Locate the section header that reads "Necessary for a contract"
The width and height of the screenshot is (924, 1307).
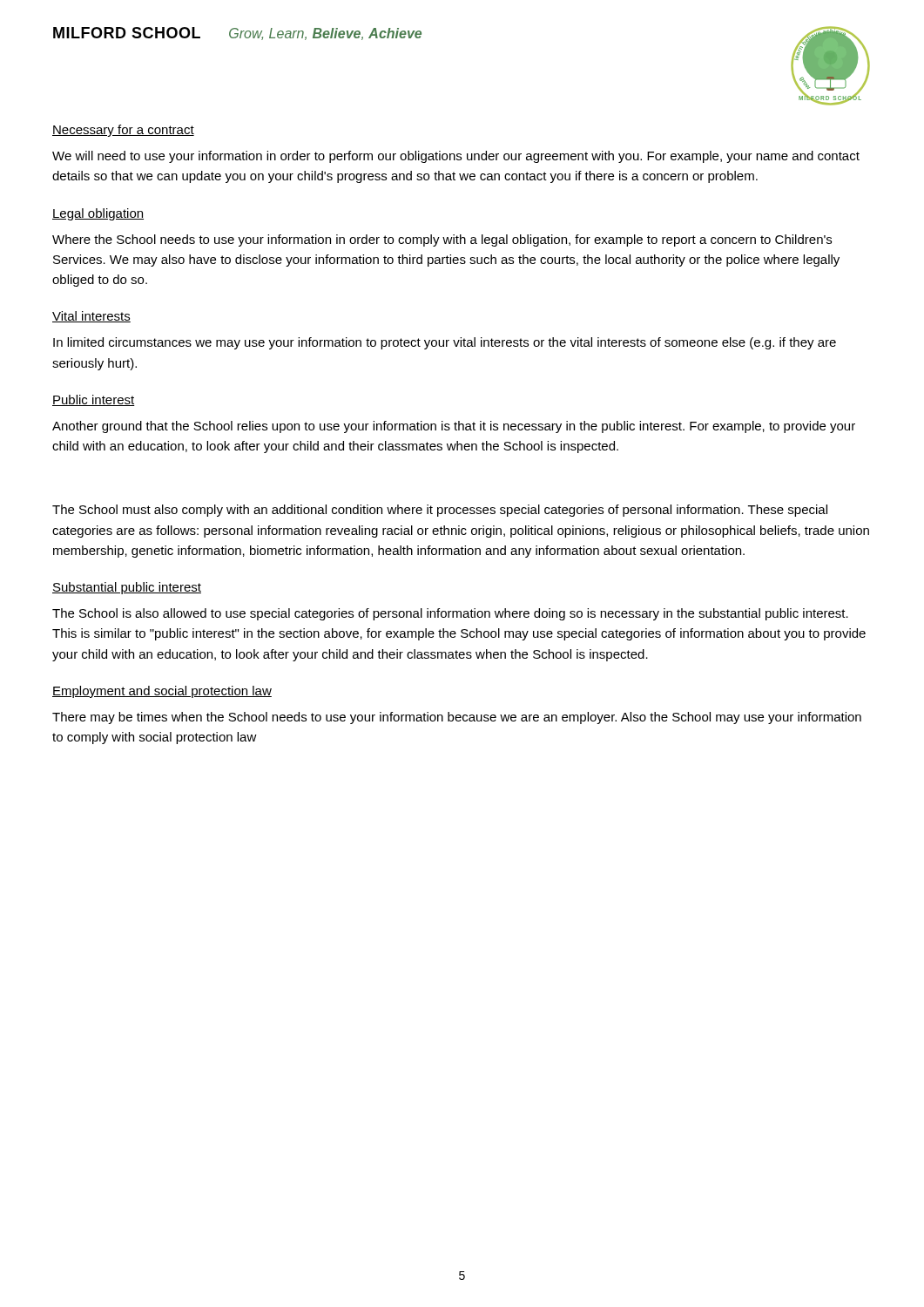click(x=123, y=129)
